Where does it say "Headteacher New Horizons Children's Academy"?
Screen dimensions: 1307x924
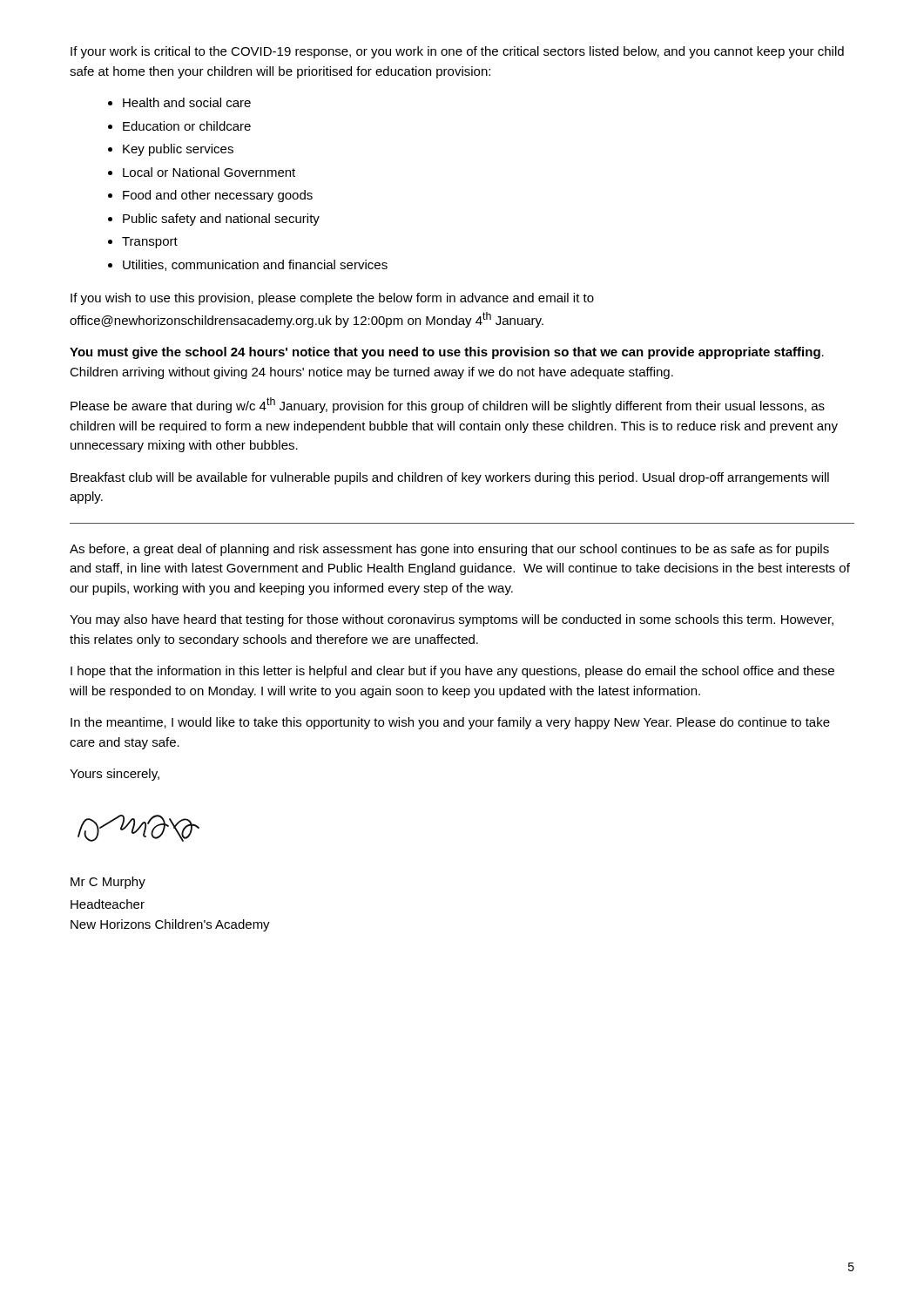(x=170, y=914)
